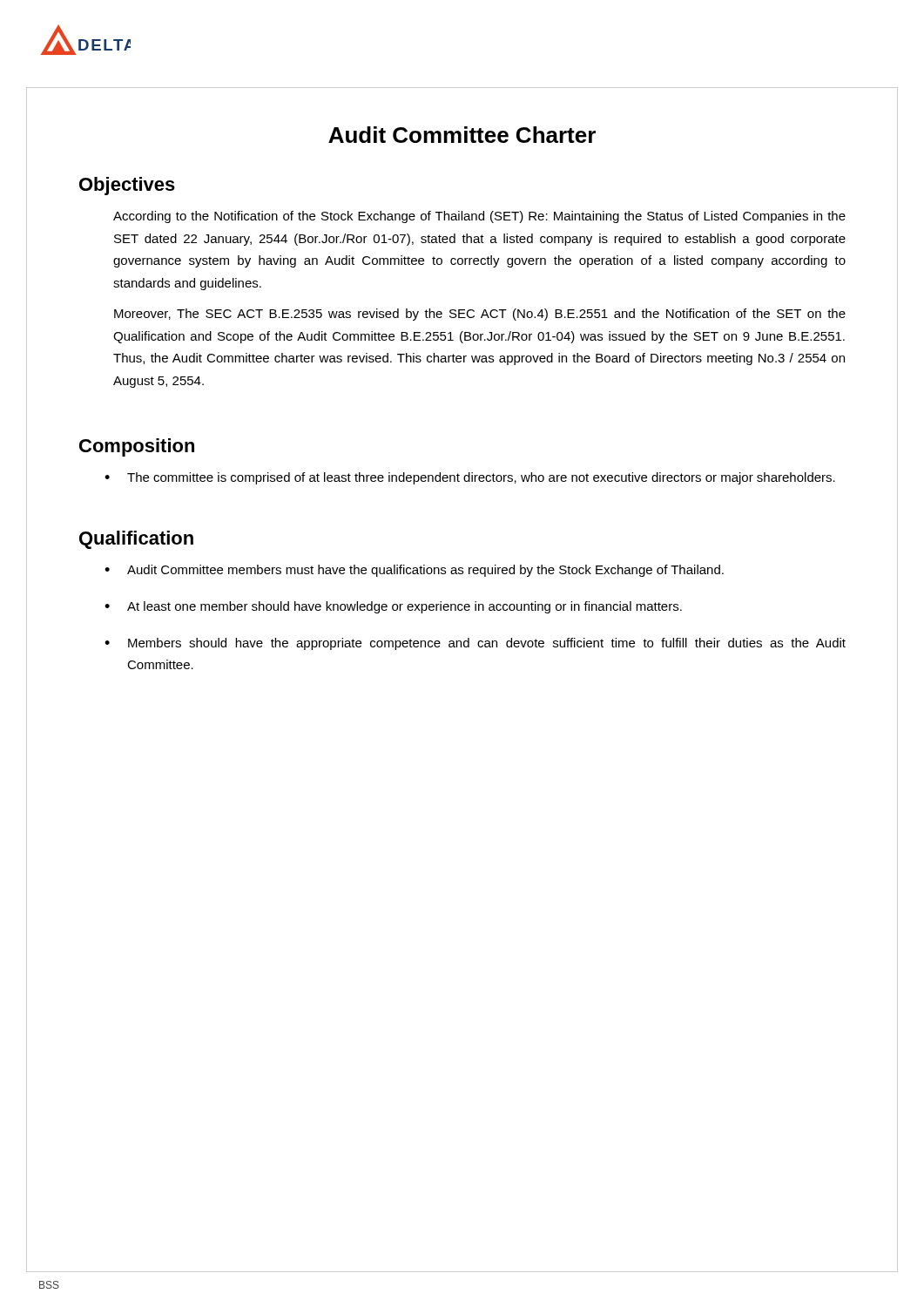Find the block starting "• At least"
Screen dimensions: 1307x924
click(x=475, y=607)
